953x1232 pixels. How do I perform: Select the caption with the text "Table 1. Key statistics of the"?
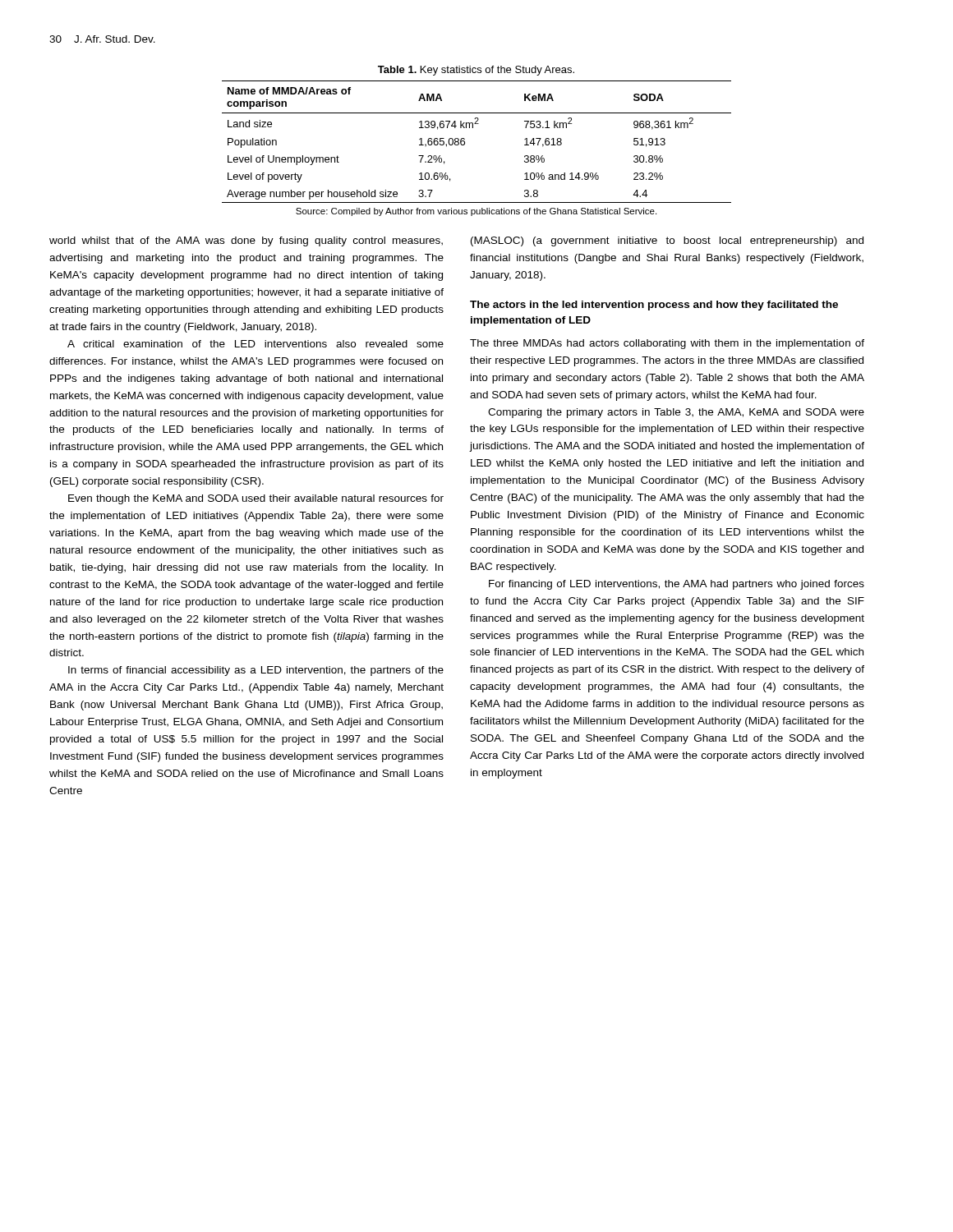click(x=476, y=69)
